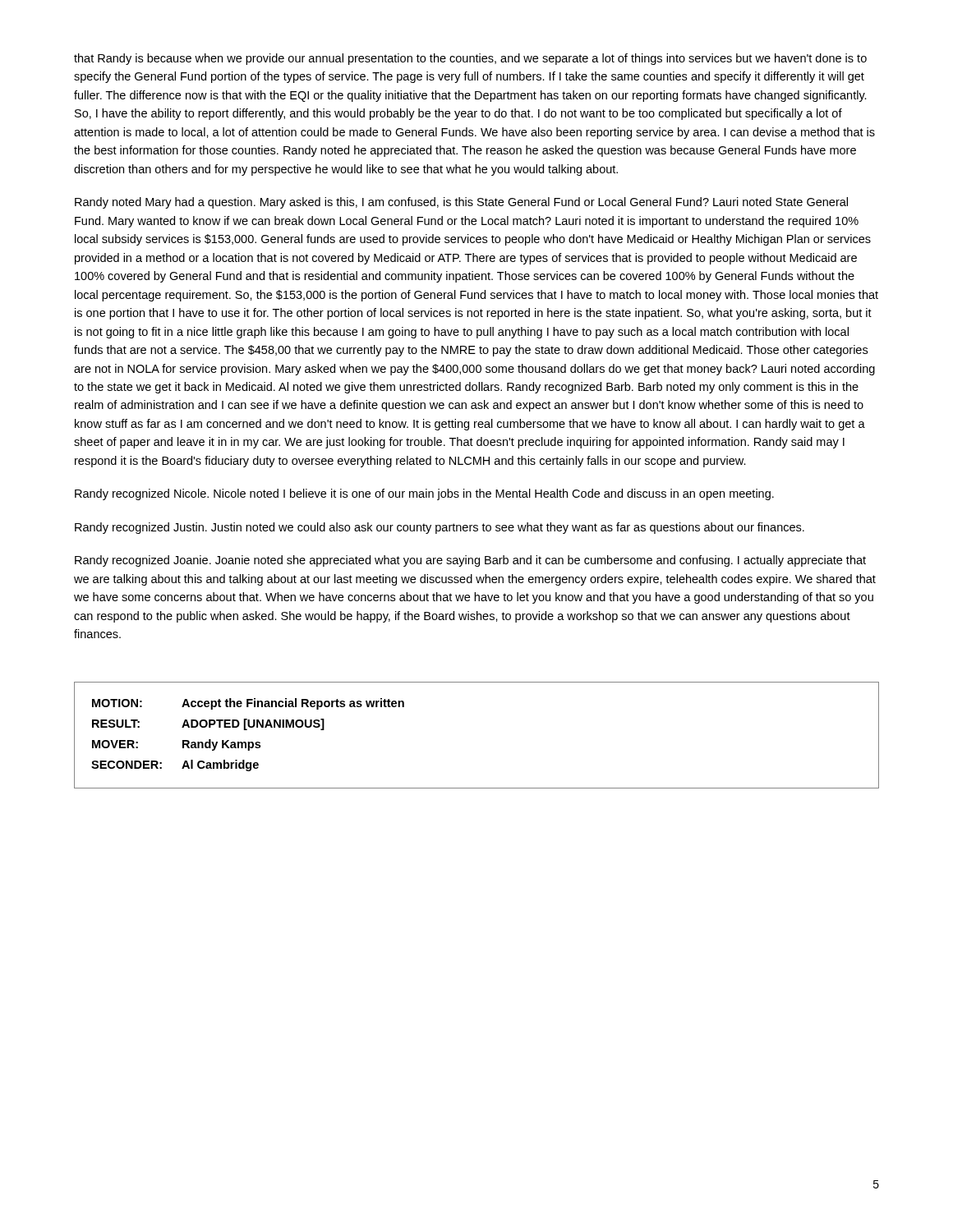The width and height of the screenshot is (953, 1232).
Task: Locate the text block with the text "Randy recognized Nicole. Nicole noted I believe"
Action: click(424, 494)
